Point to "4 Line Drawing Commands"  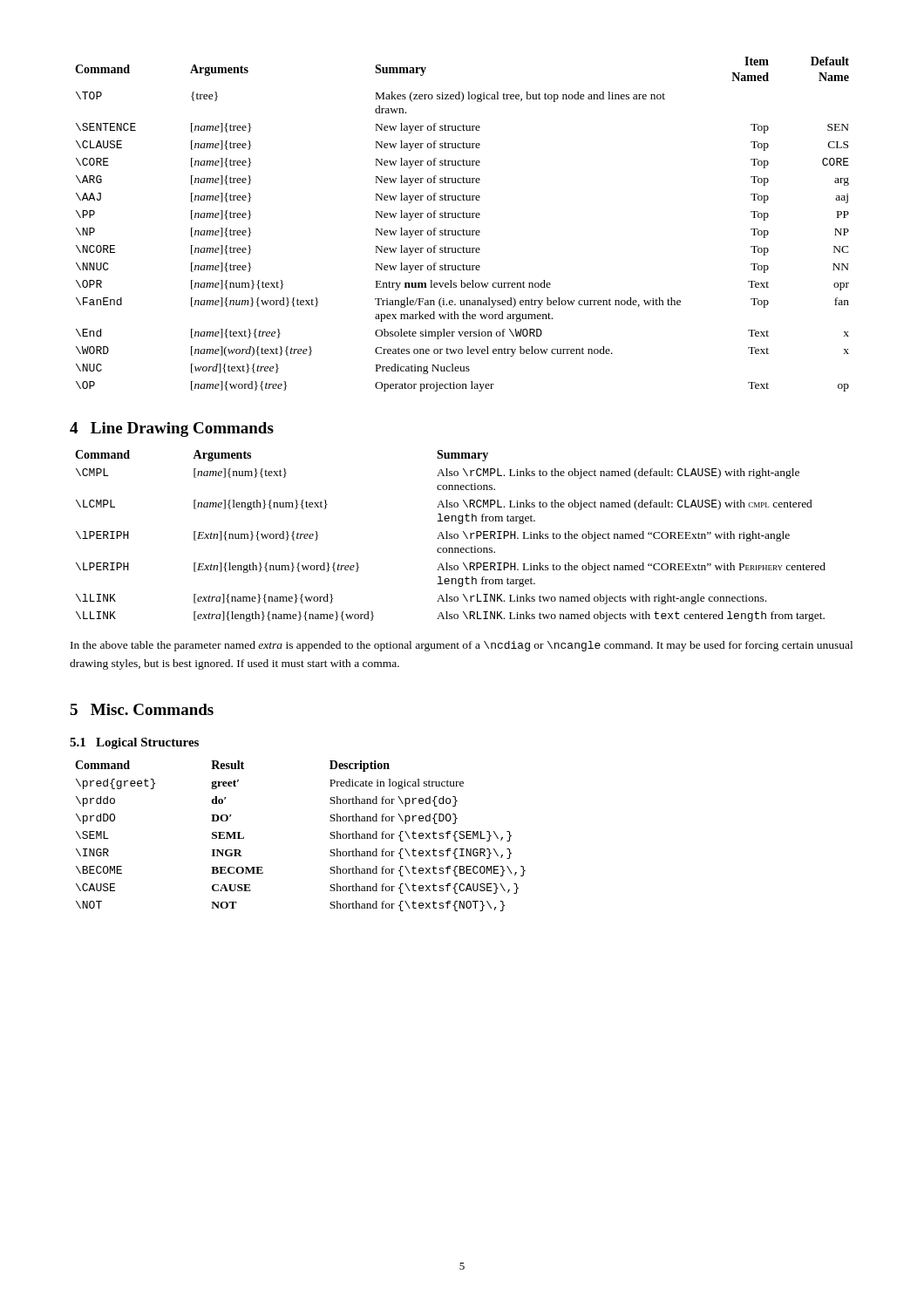pos(172,428)
